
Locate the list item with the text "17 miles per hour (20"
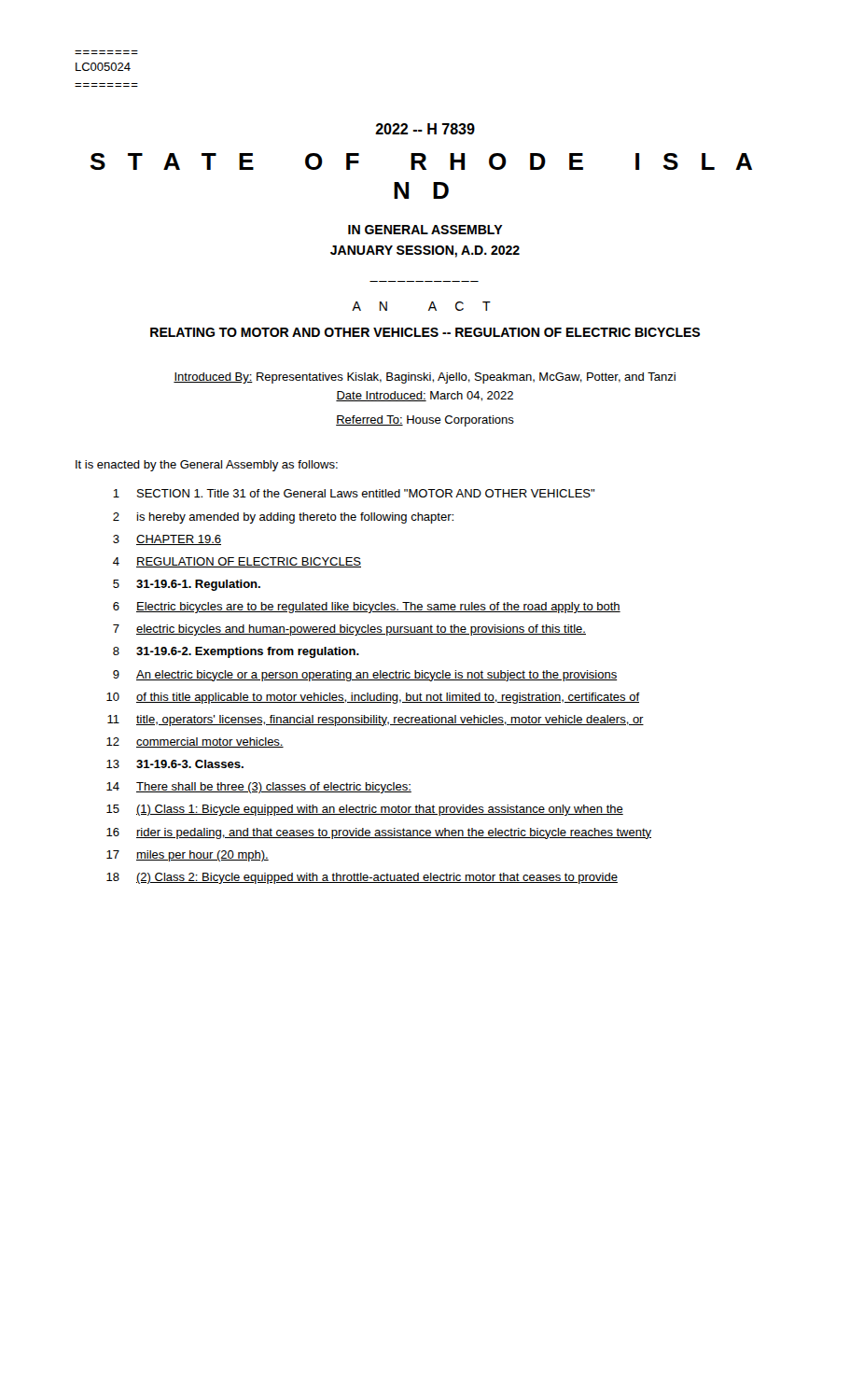(x=188, y=856)
